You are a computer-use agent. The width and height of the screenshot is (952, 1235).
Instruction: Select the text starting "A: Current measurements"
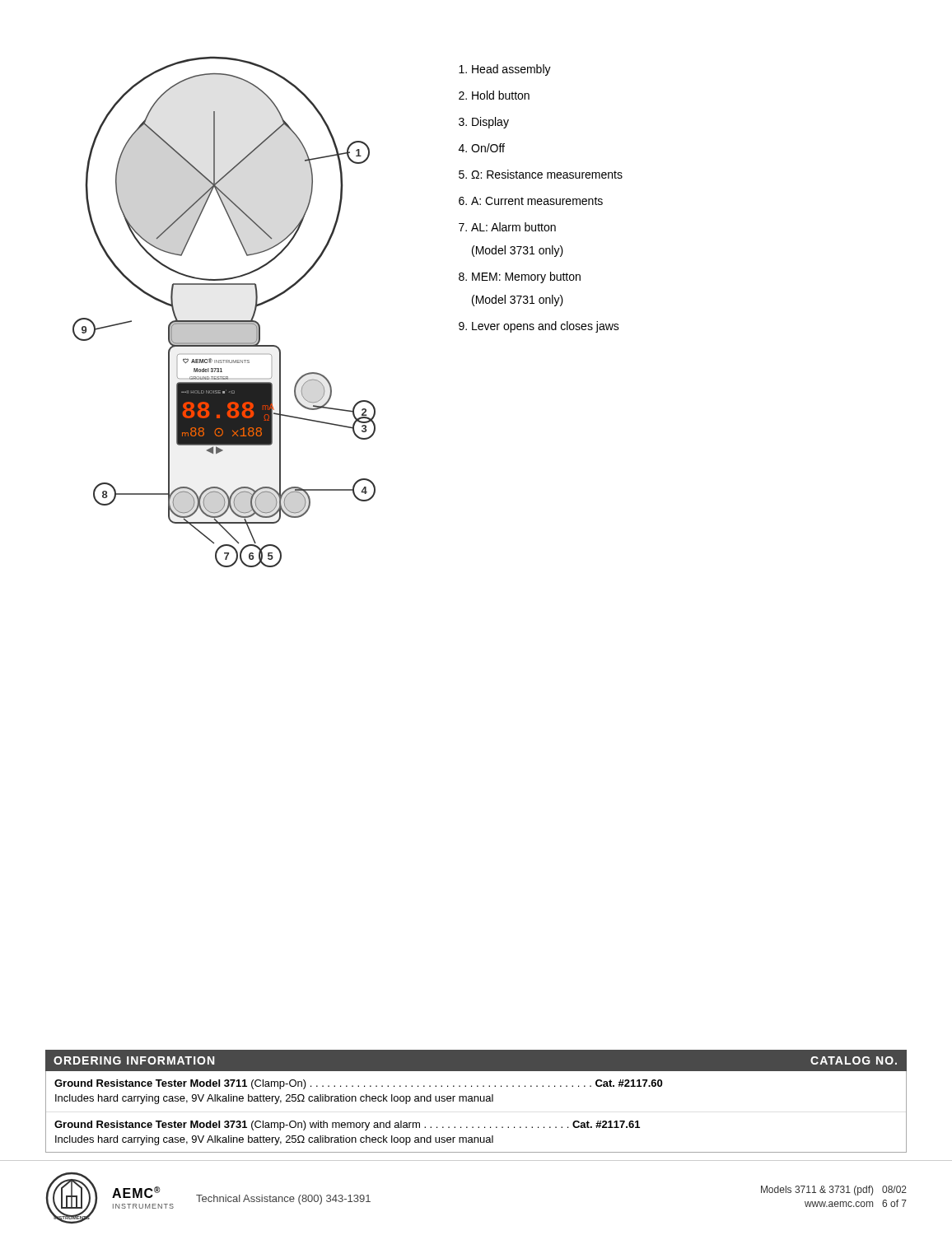click(x=537, y=201)
